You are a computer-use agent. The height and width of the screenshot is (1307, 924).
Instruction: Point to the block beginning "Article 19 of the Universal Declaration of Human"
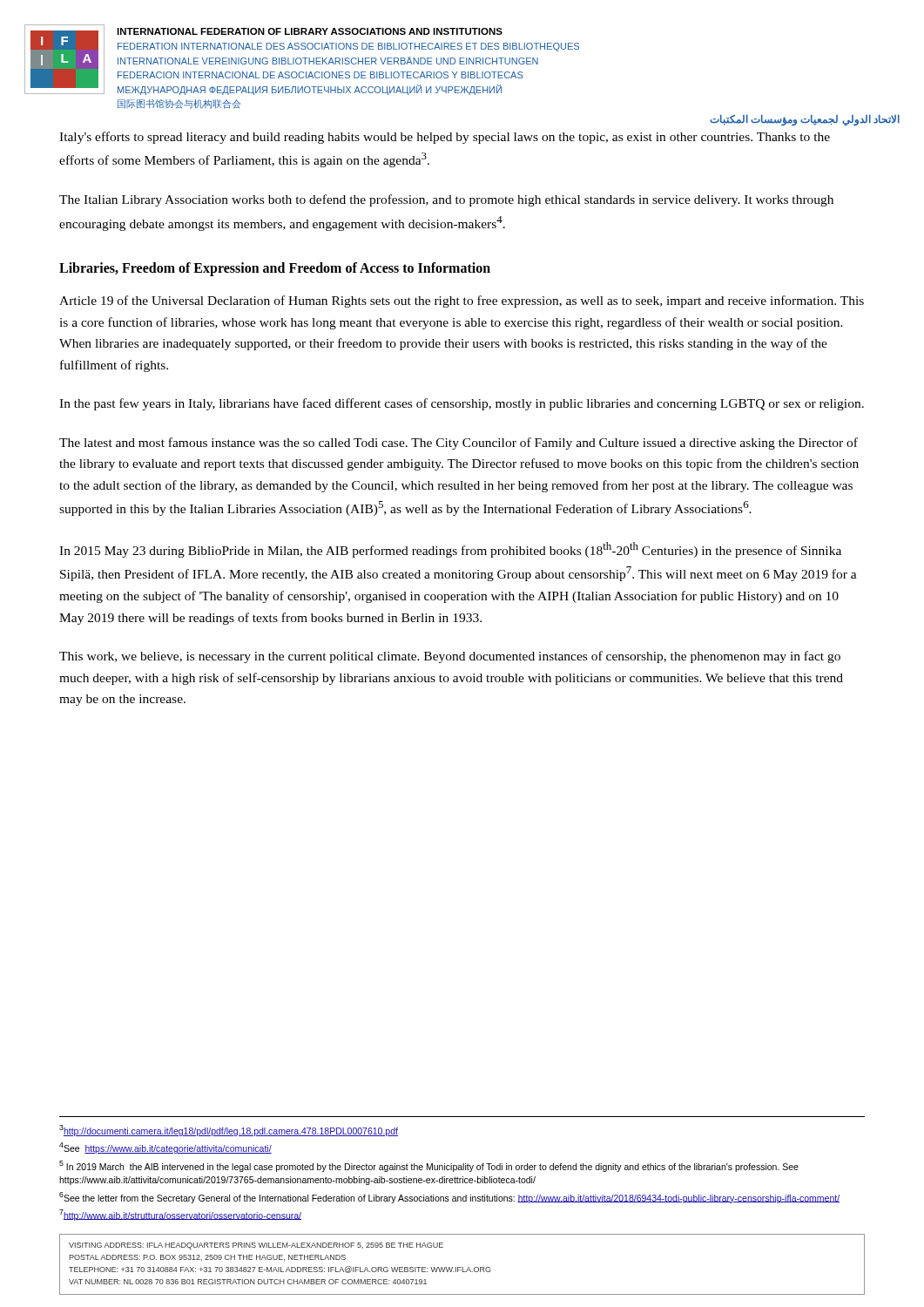(x=462, y=332)
